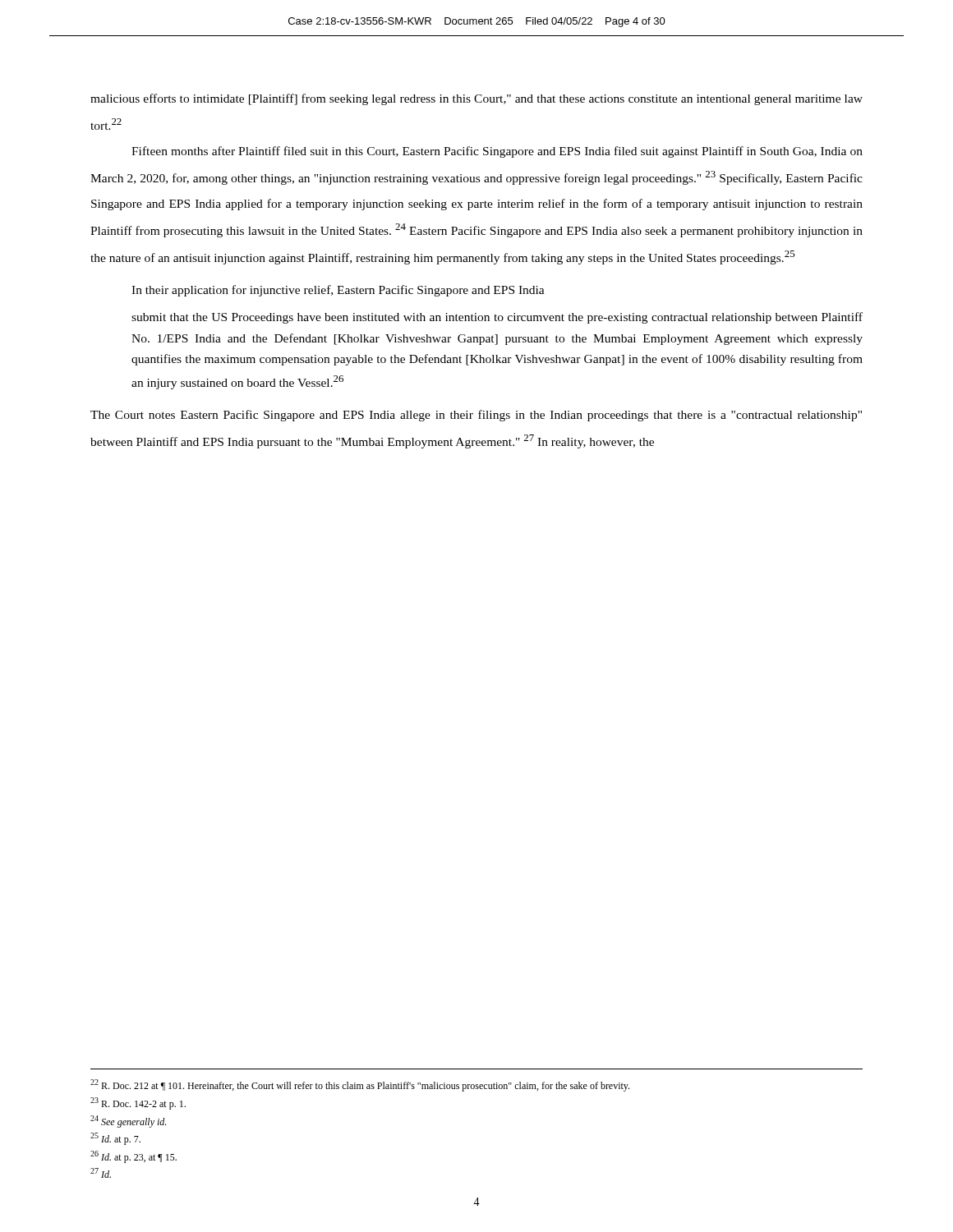Click on the text block that reads "malicious efforts to intimidate [Plaintiff] from seeking legal"
Screen dimensions: 1232x953
click(x=476, y=112)
